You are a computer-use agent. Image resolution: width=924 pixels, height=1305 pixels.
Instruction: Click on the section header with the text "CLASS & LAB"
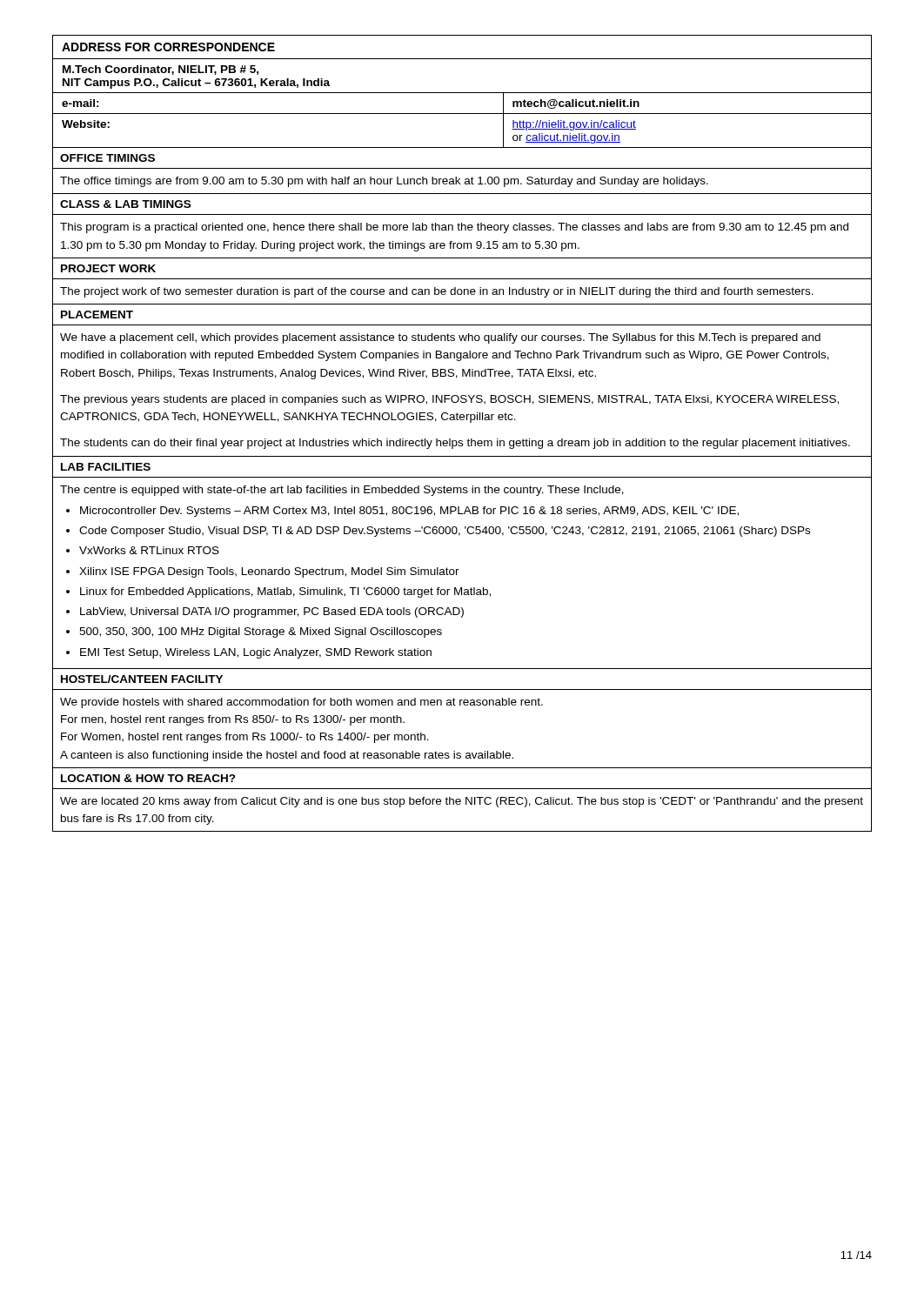click(126, 204)
